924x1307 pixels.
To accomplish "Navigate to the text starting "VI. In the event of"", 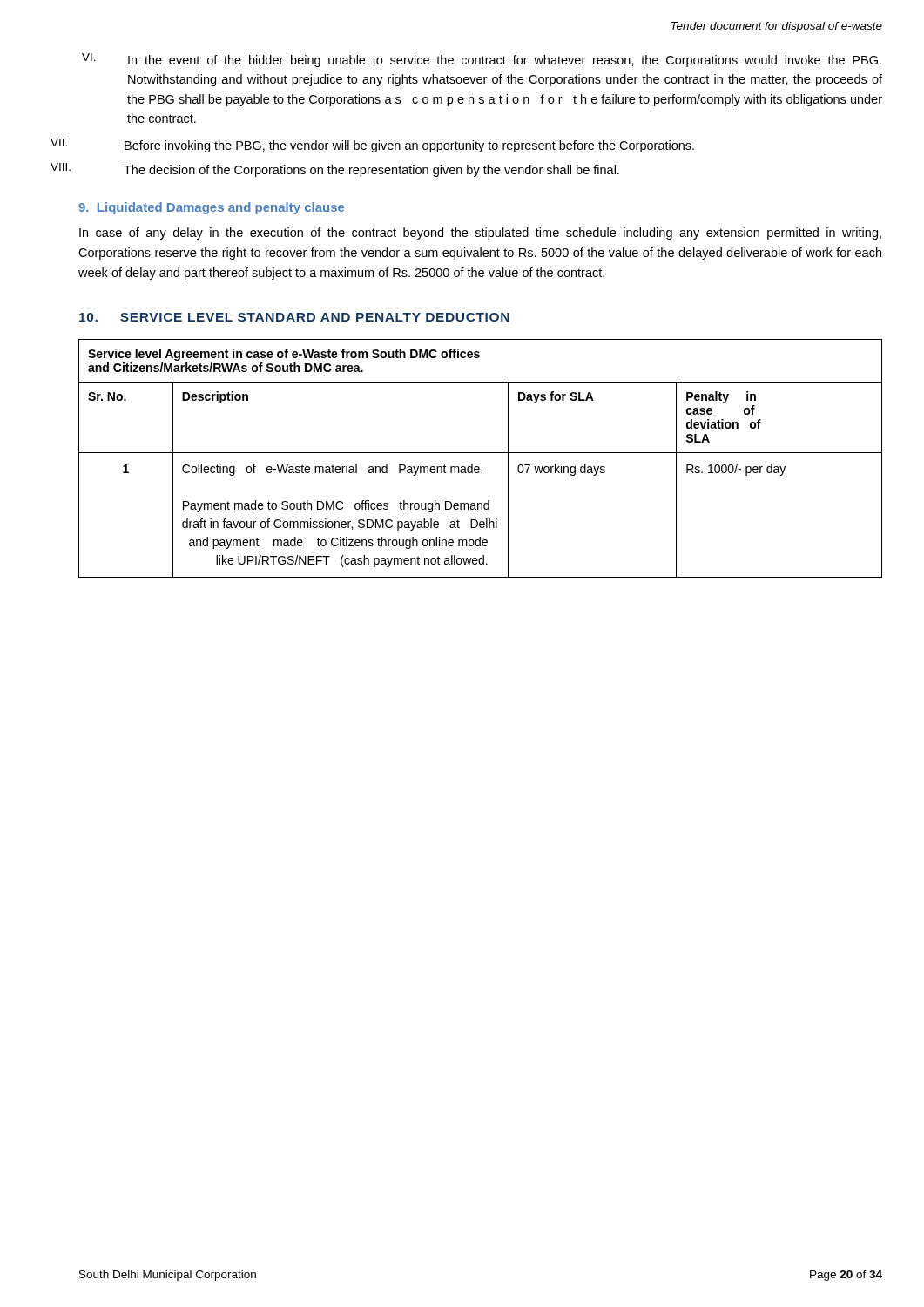I will point(480,90).
